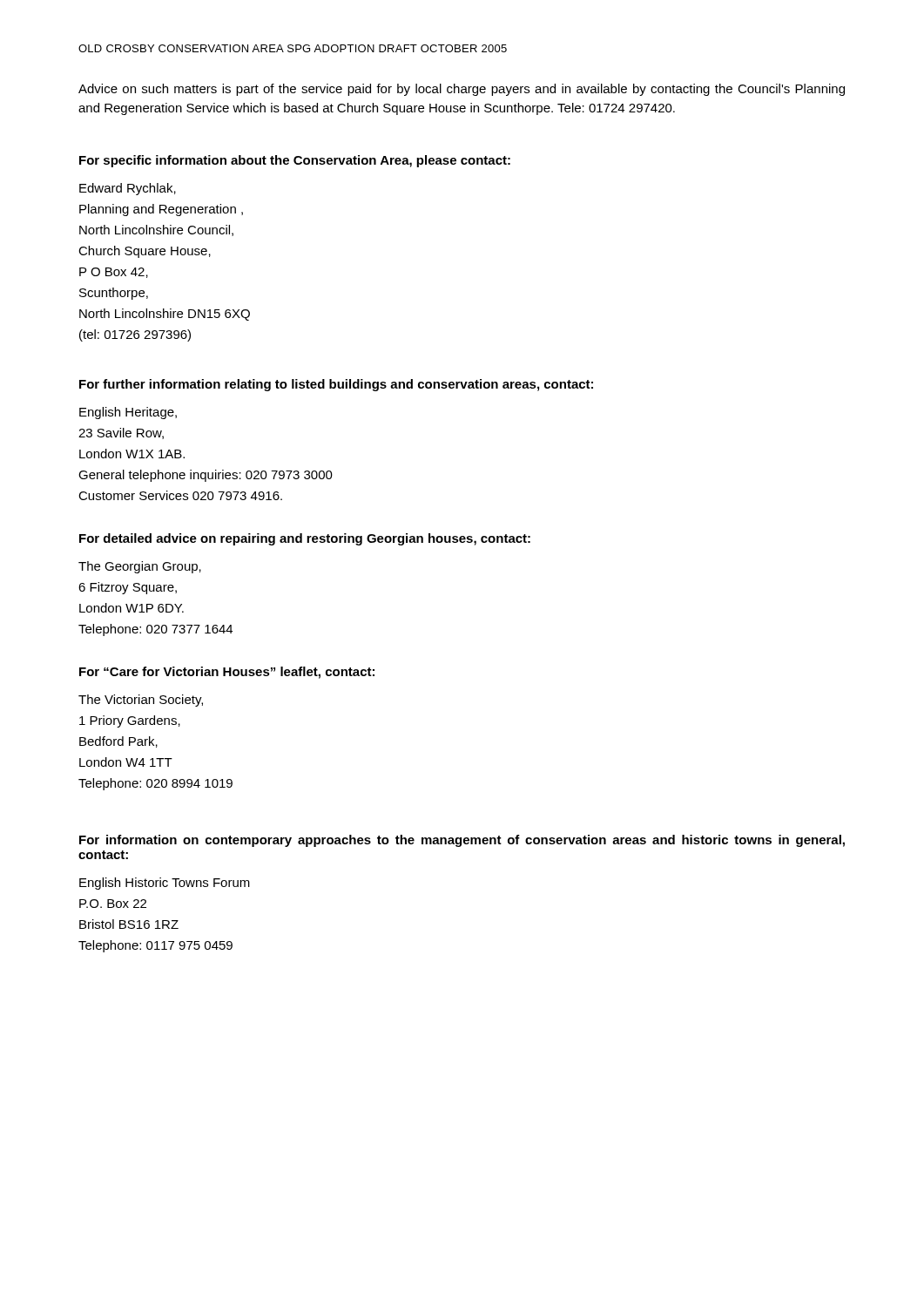Point to the passage starting "For further information relating to"
The image size is (924, 1307).
coord(336,383)
